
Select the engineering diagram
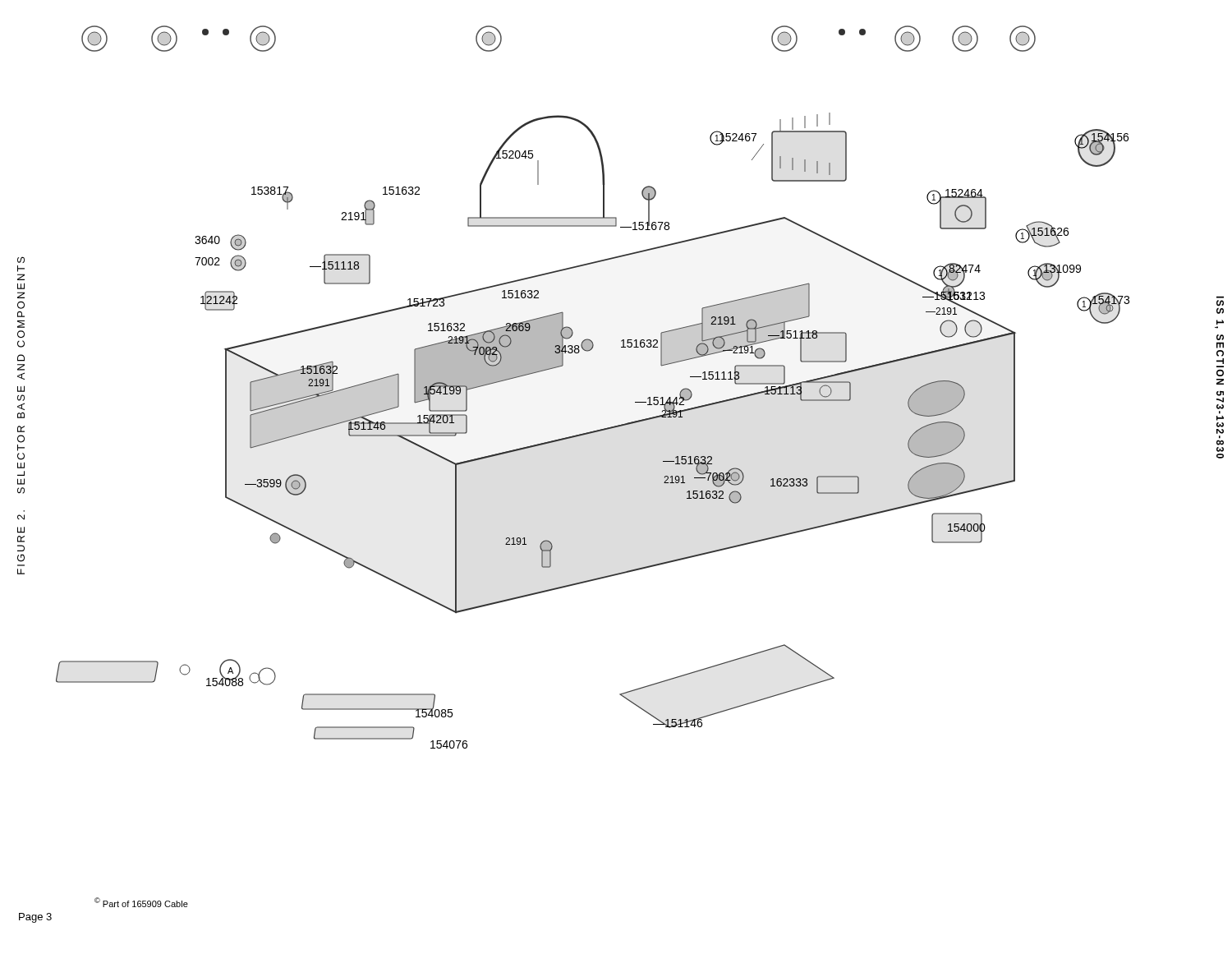pos(618,464)
